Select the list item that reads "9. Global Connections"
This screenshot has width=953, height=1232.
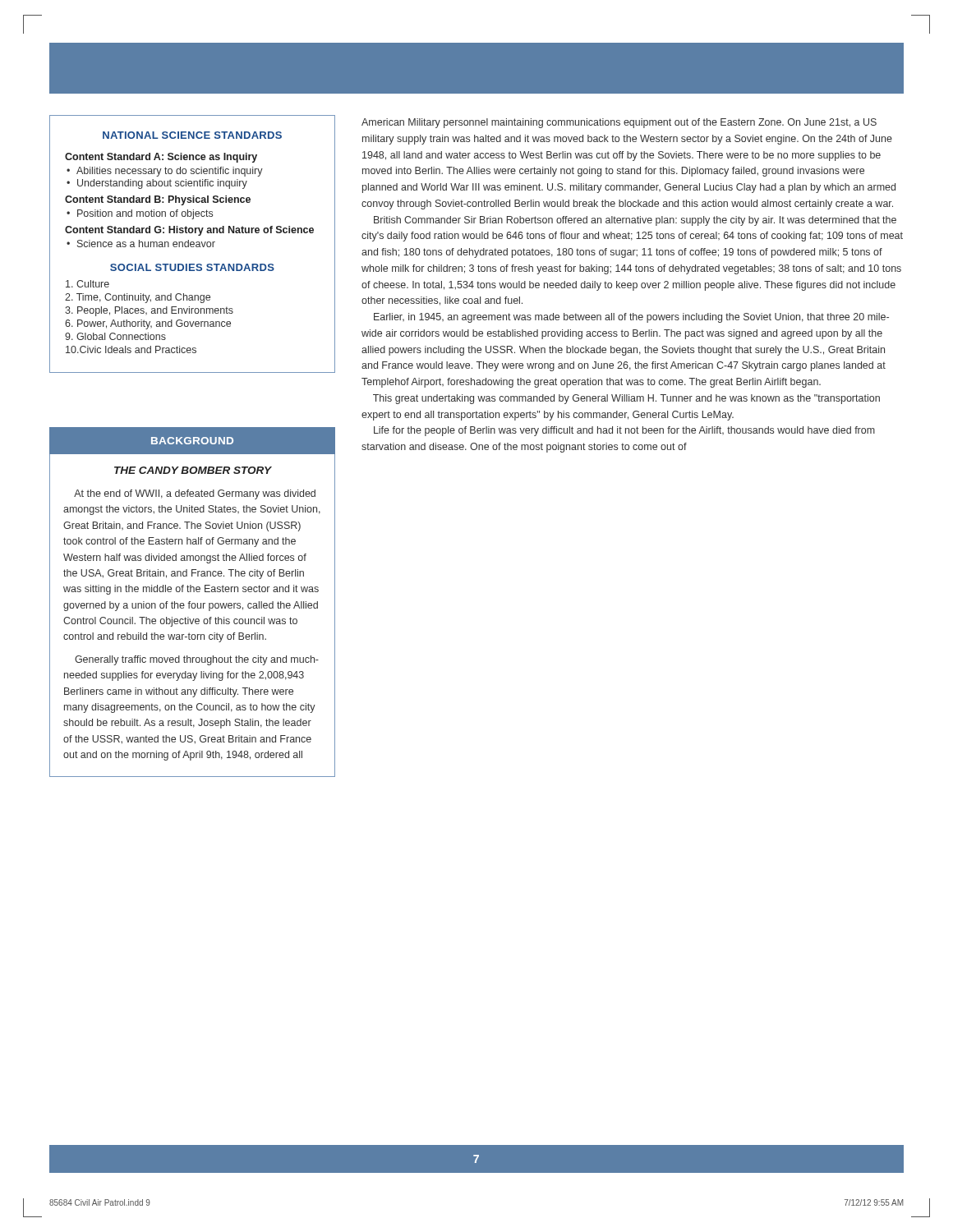[115, 337]
